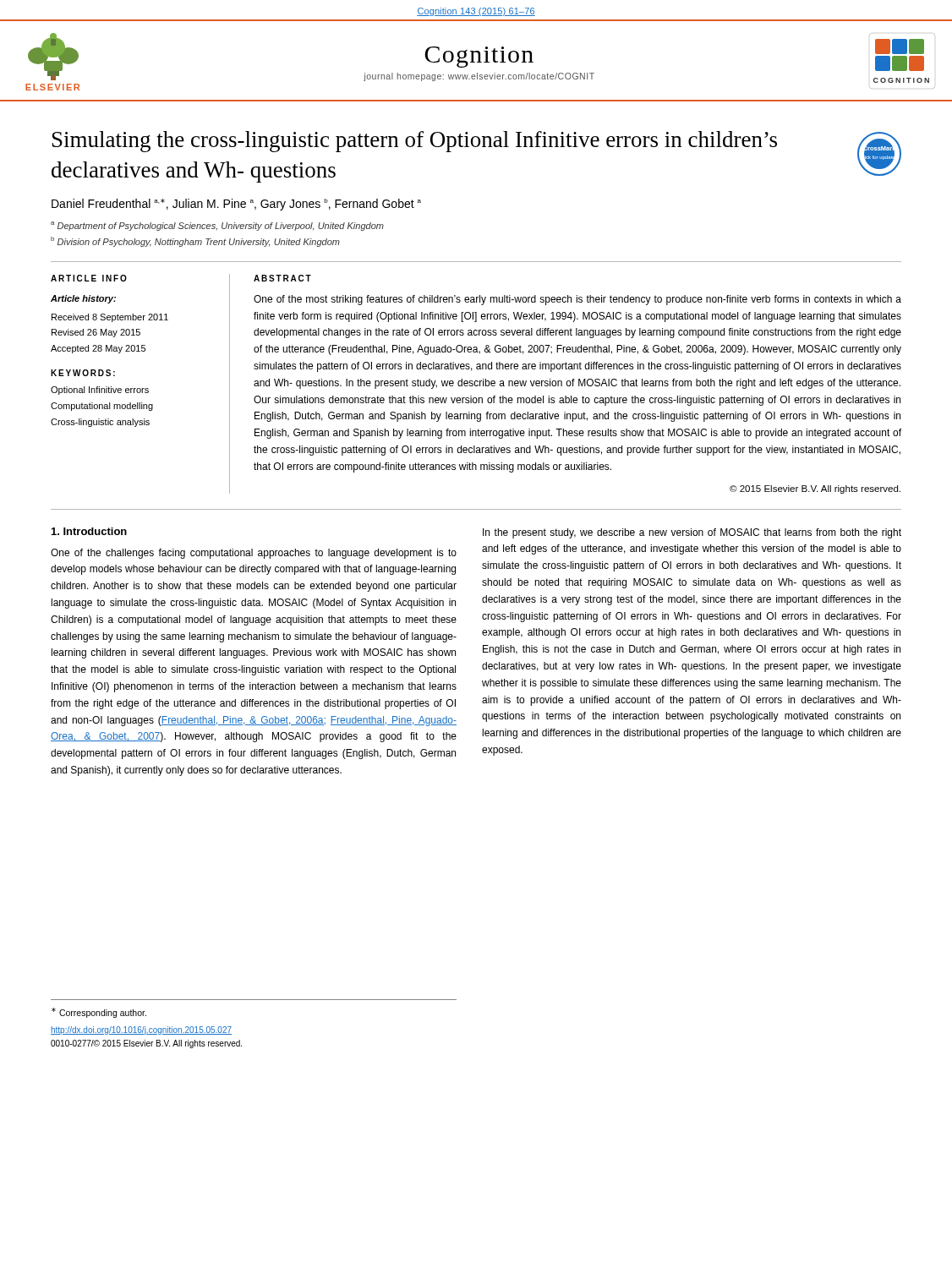Click on the text block containing "a Department of Psychological Sciences,"
This screenshot has height=1268, width=952.
(217, 233)
